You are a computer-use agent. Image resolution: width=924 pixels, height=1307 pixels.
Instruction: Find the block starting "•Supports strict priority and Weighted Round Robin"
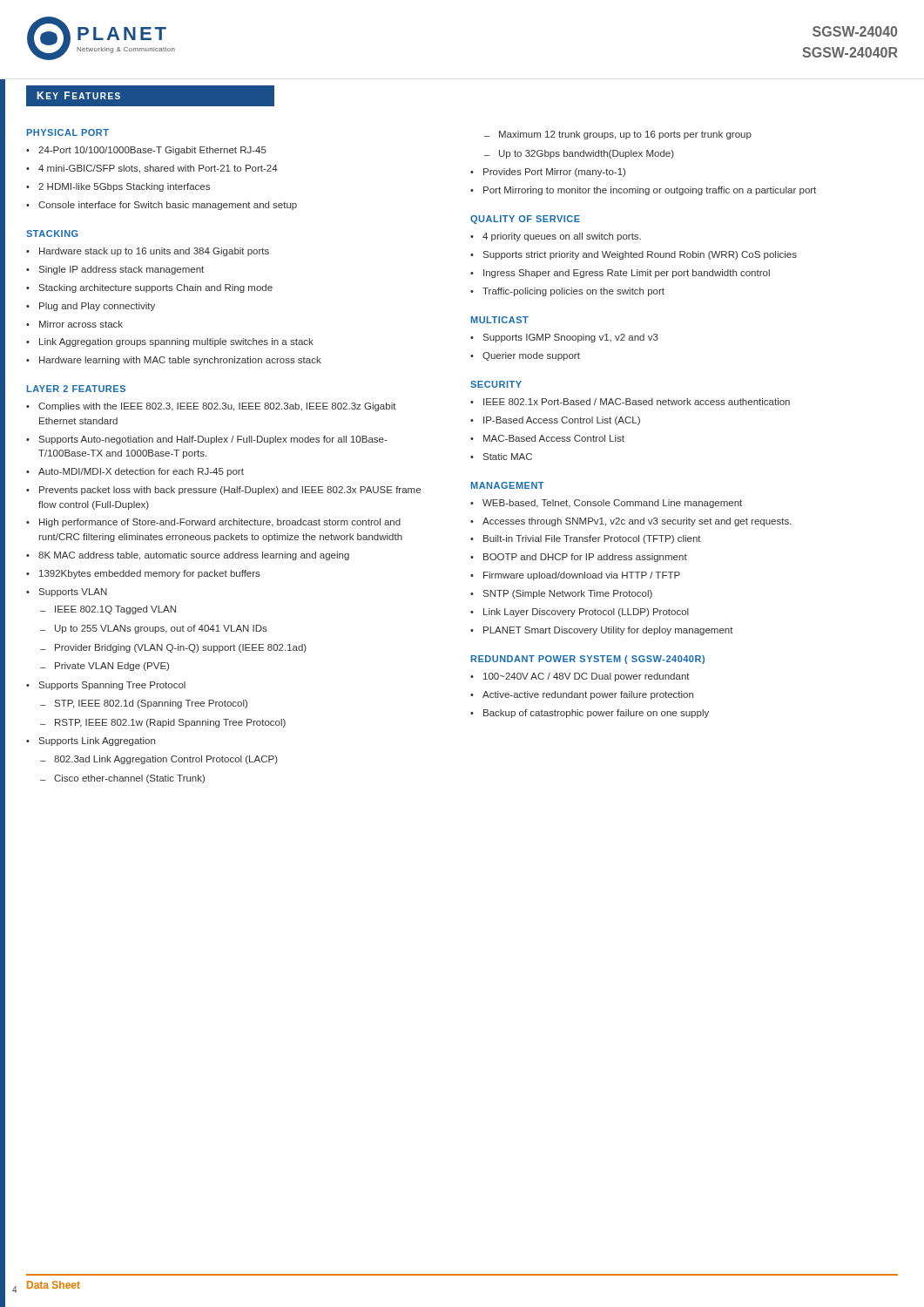click(x=684, y=255)
